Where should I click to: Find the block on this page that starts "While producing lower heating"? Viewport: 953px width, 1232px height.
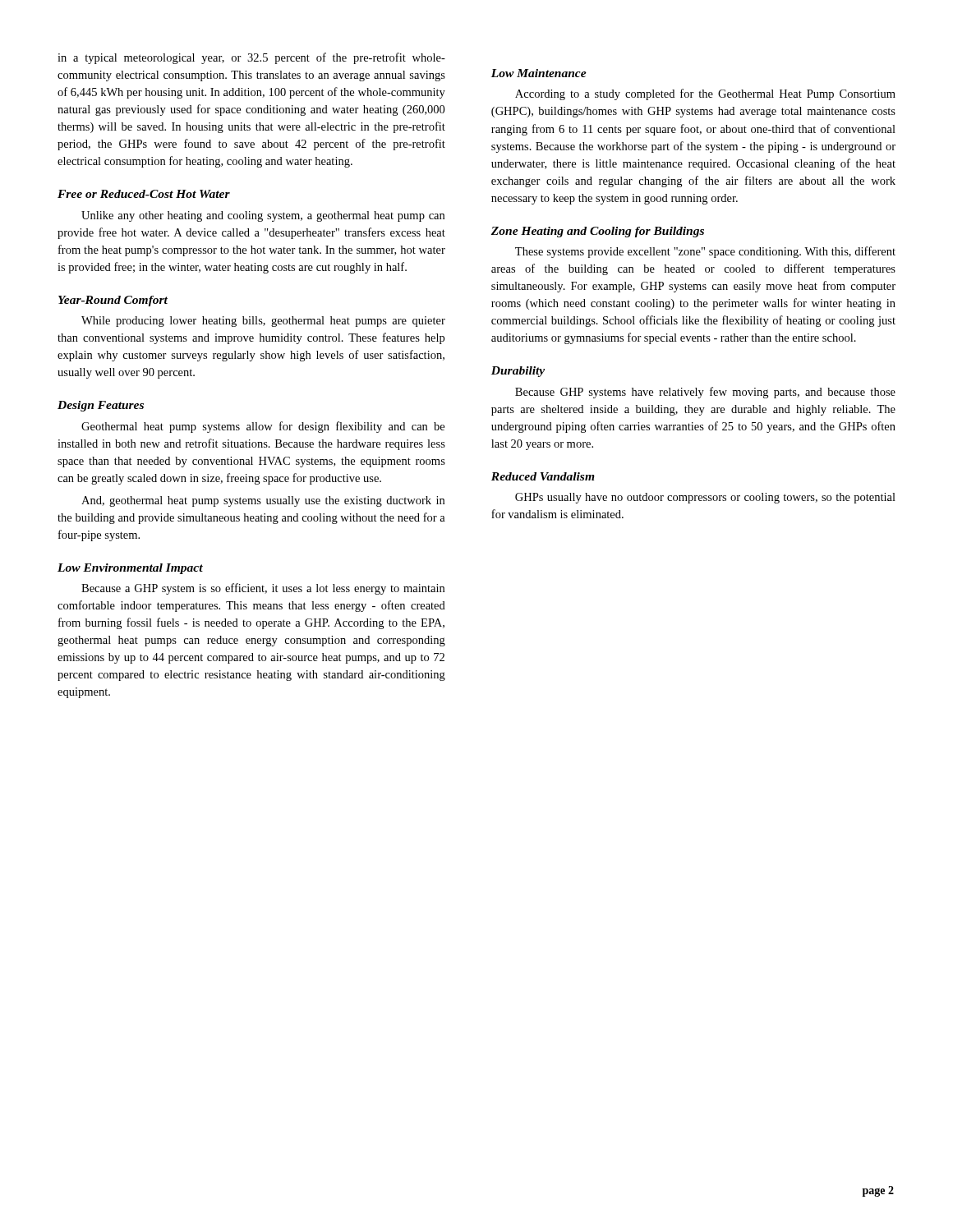point(251,347)
